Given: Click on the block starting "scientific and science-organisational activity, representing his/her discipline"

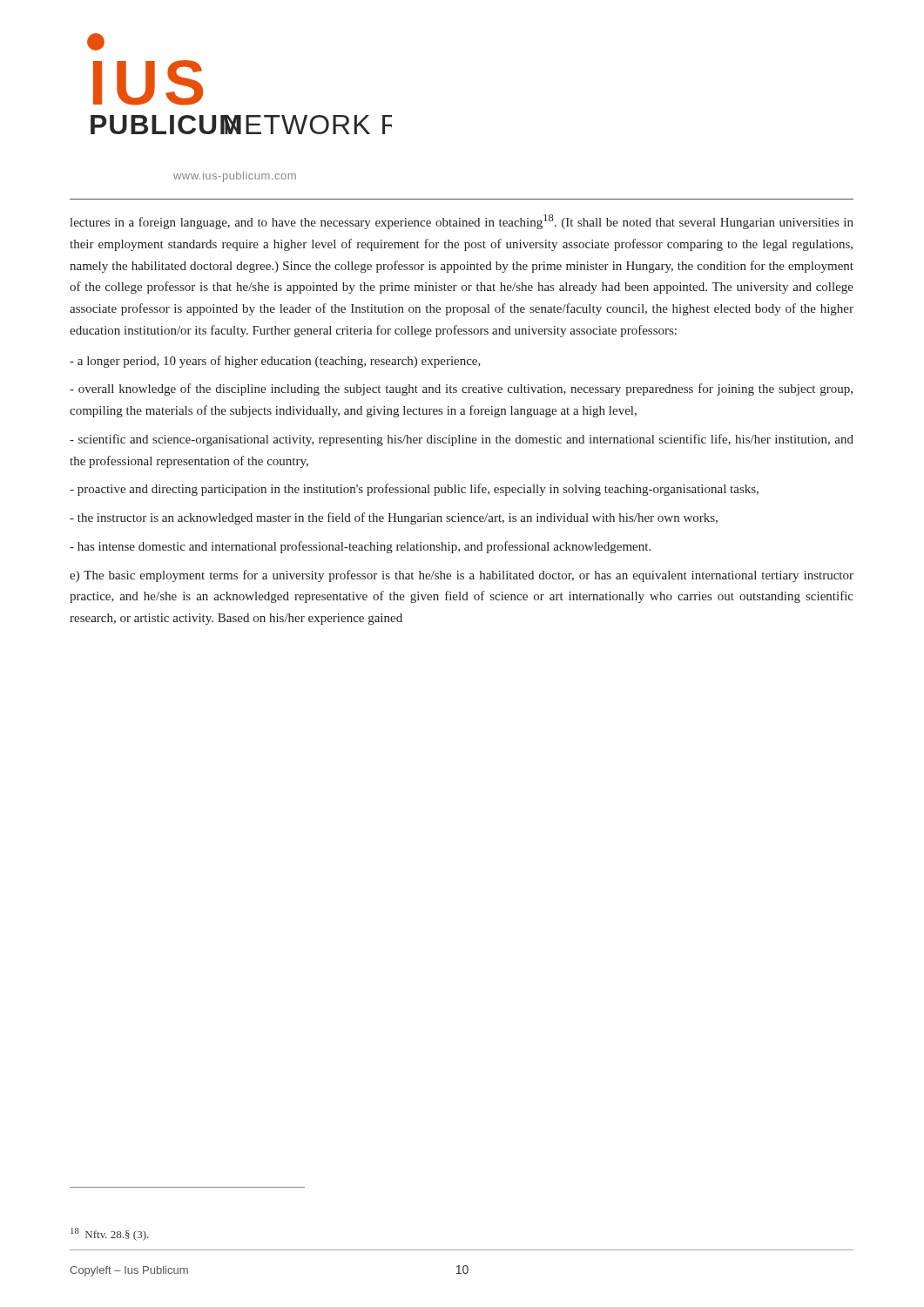Looking at the screenshot, I should 462,450.
